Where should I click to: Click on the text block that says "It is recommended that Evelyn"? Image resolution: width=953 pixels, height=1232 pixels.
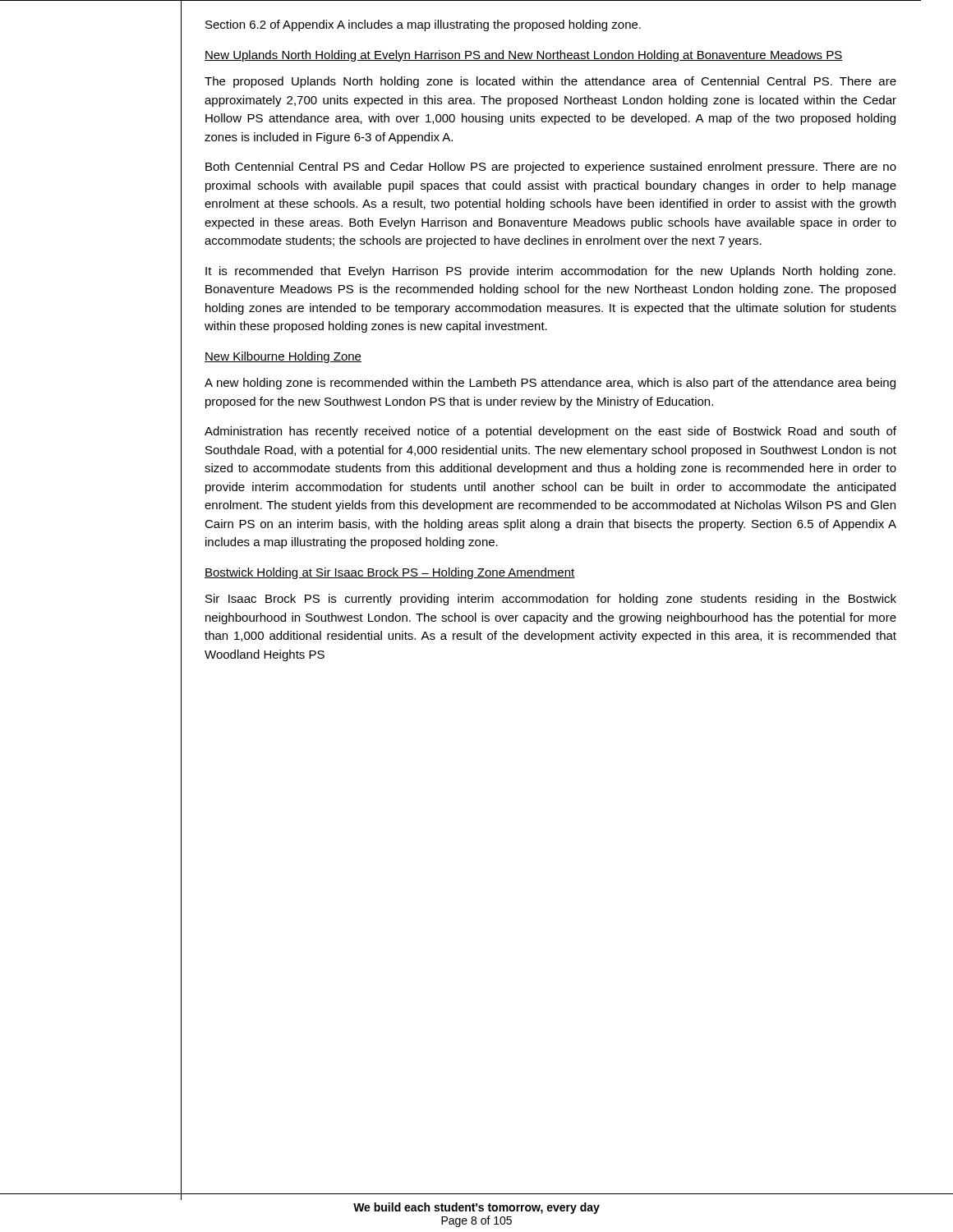point(550,298)
